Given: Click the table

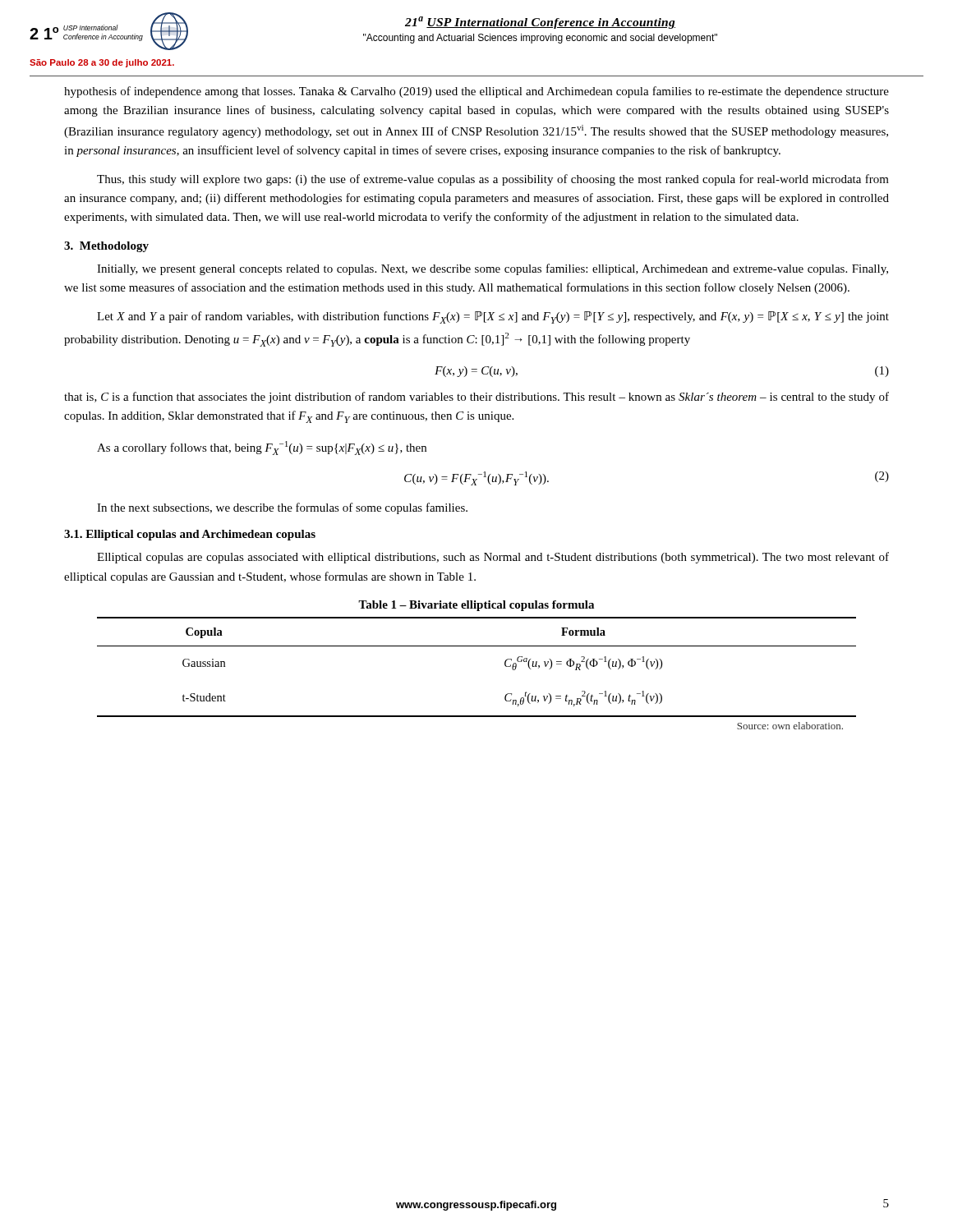Looking at the screenshot, I should tap(476, 667).
